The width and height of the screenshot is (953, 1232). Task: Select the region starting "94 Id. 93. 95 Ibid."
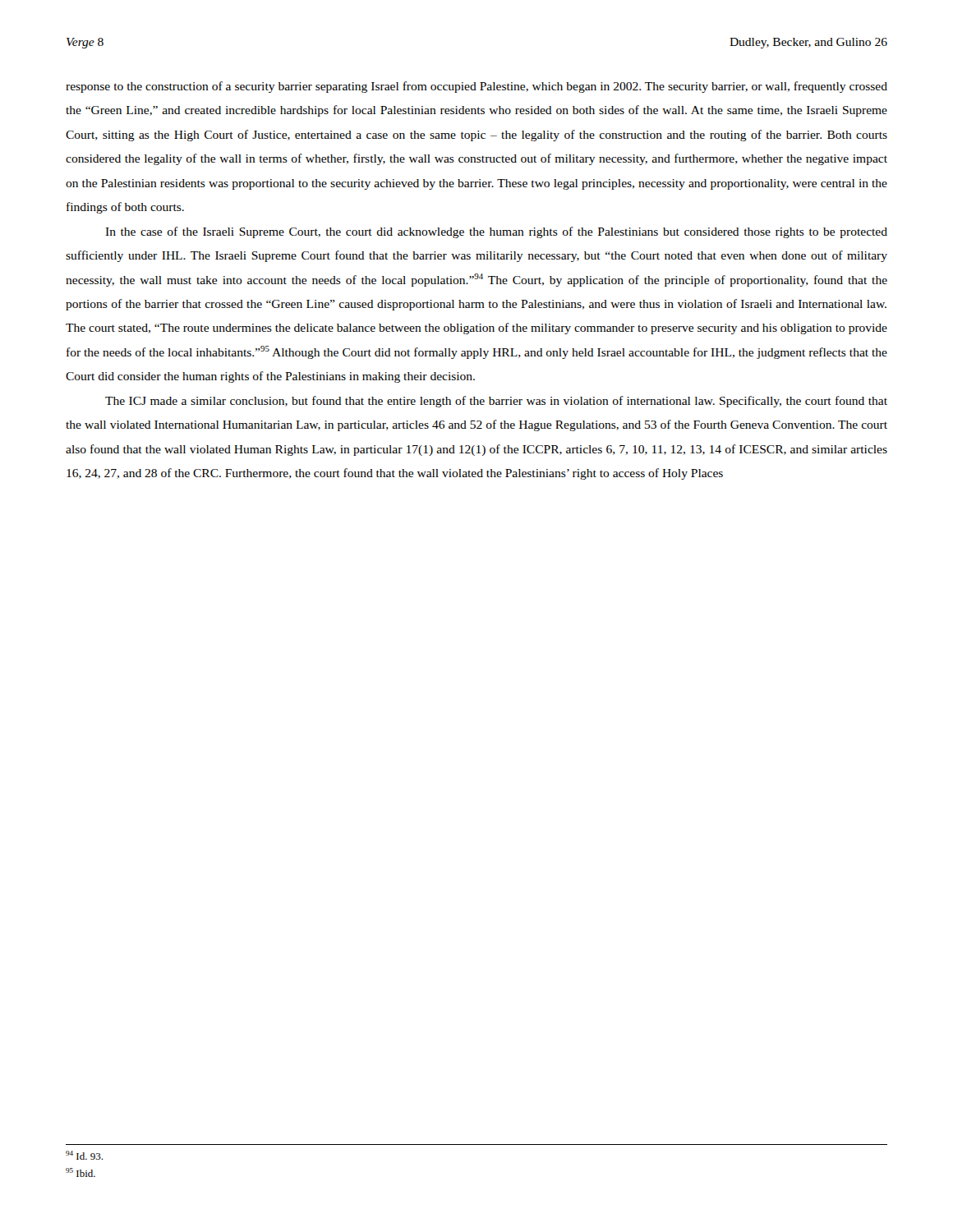[84, 1155]
